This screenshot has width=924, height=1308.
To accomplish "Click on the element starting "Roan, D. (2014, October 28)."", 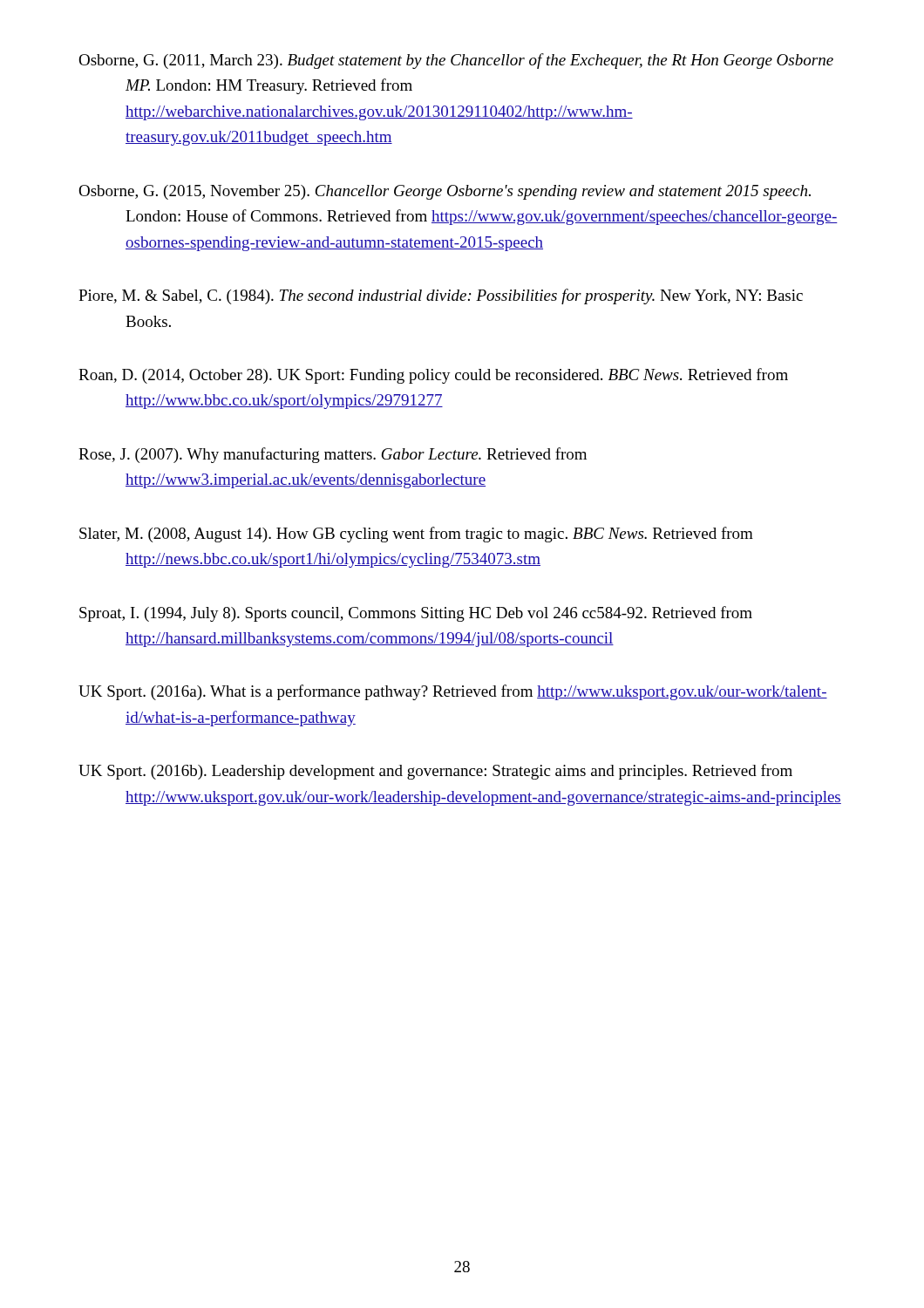I will pos(433,387).
